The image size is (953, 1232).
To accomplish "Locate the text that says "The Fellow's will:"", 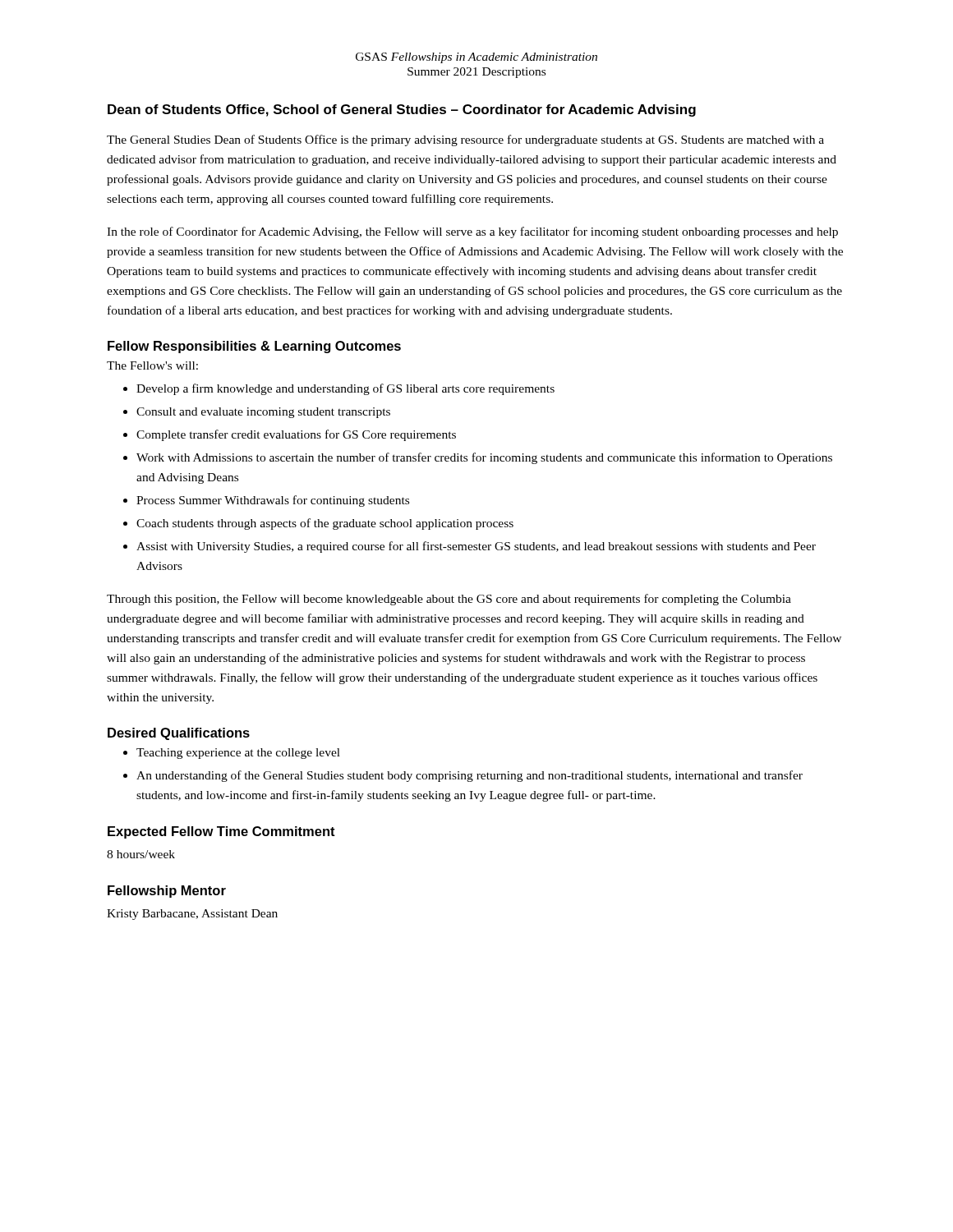I will tap(152, 365).
